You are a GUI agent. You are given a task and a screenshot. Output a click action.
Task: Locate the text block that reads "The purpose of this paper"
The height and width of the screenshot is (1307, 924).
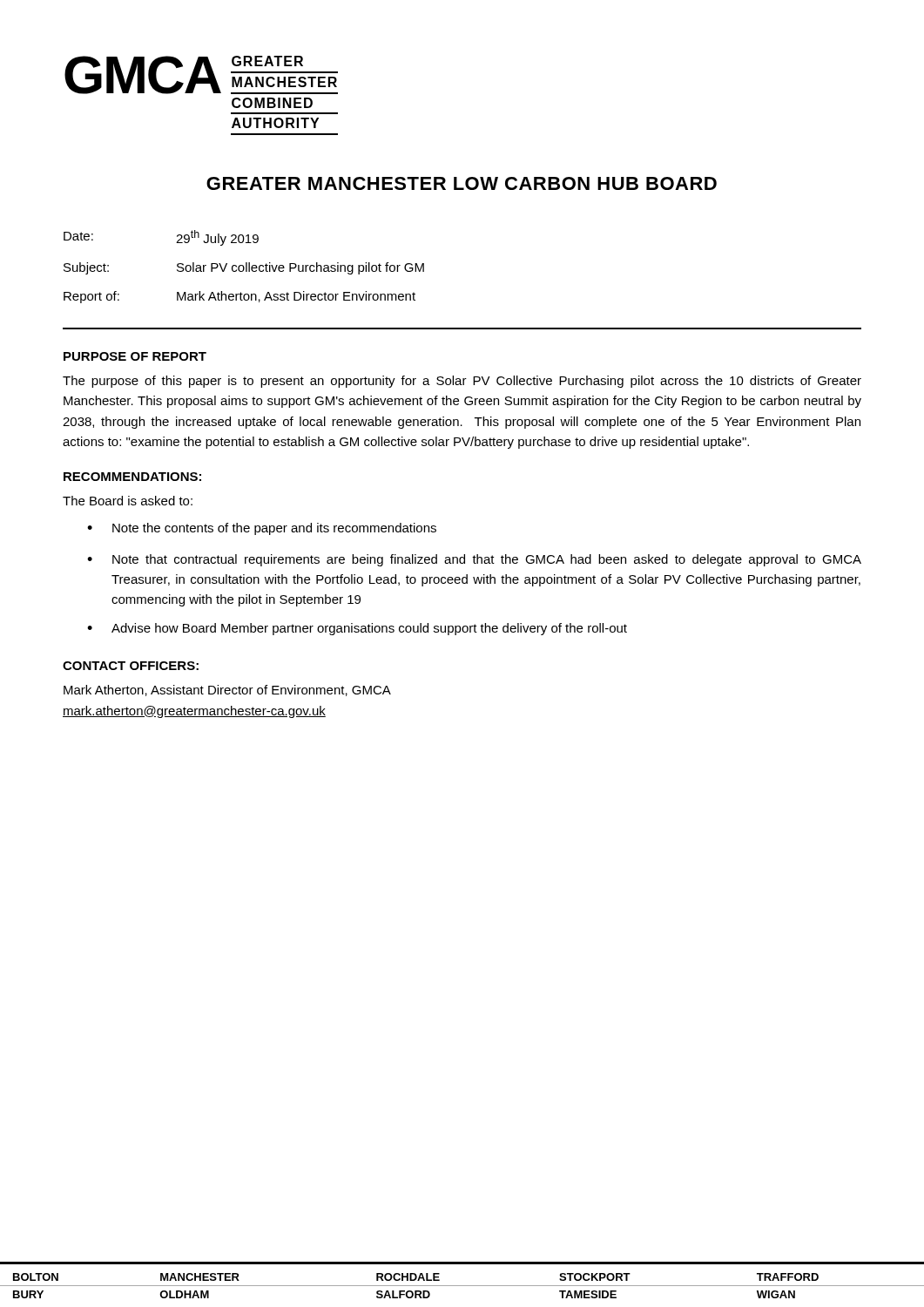462,411
